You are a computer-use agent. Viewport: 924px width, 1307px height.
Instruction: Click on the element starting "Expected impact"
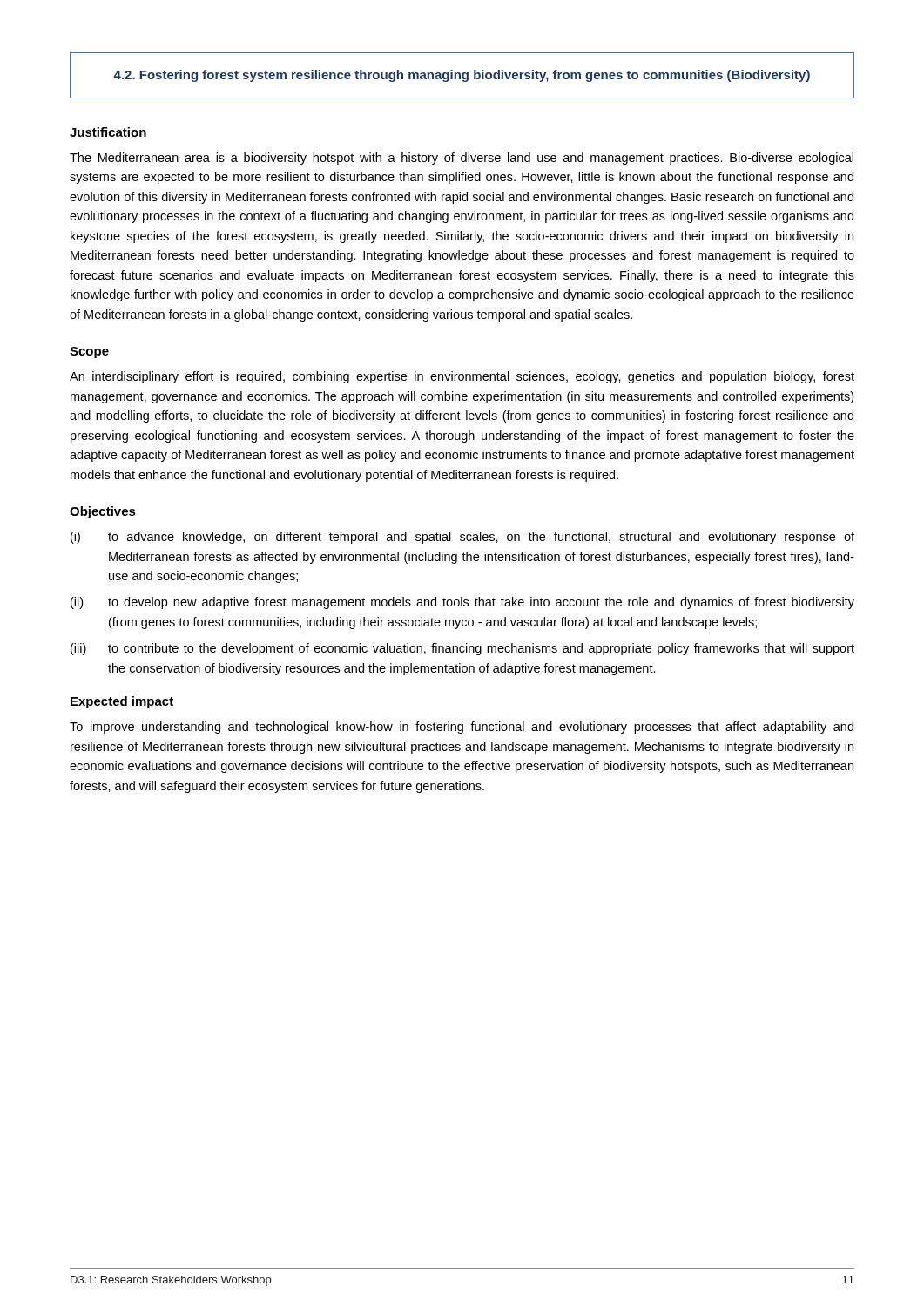click(122, 701)
